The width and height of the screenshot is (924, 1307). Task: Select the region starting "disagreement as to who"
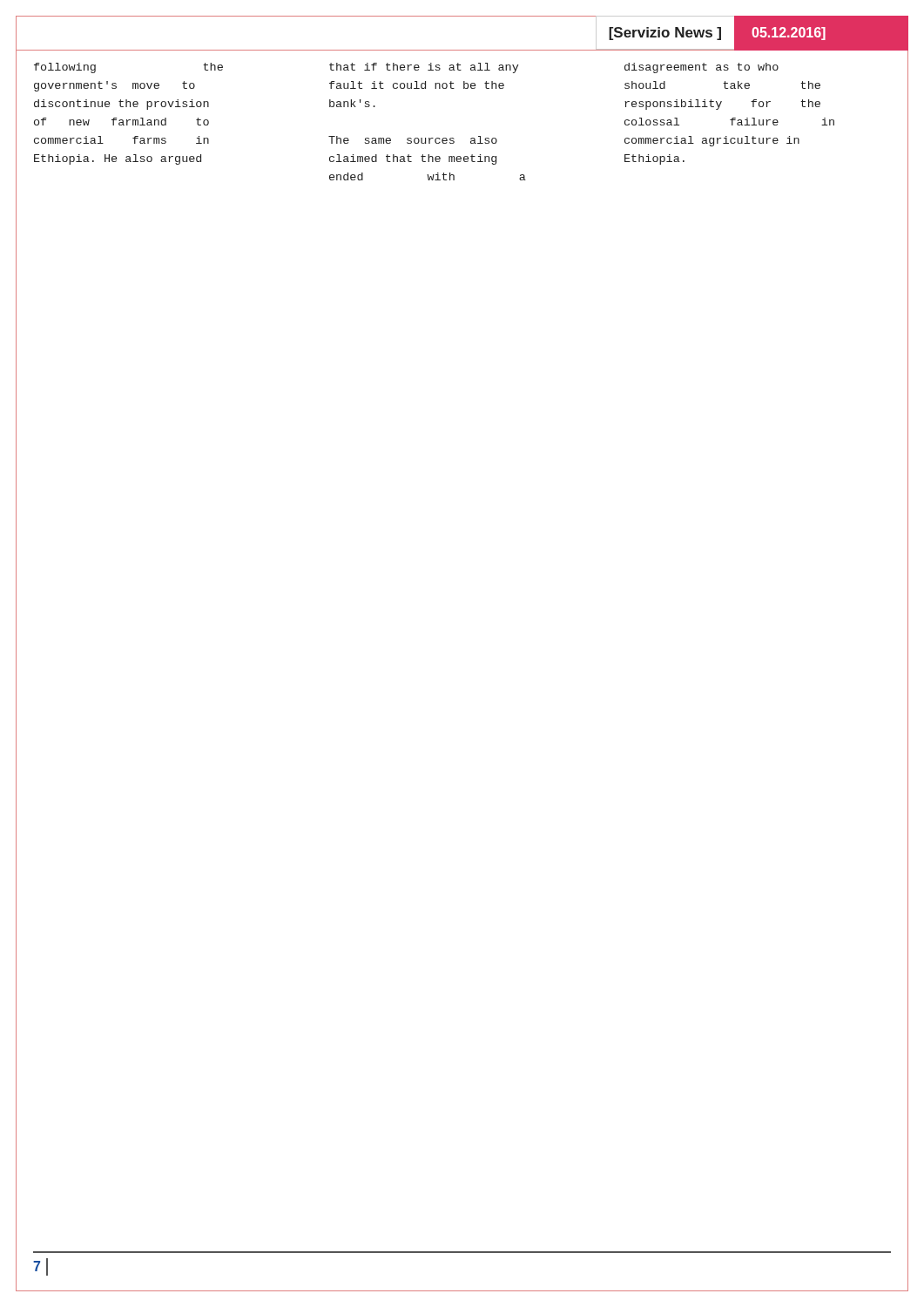click(729, 113)
